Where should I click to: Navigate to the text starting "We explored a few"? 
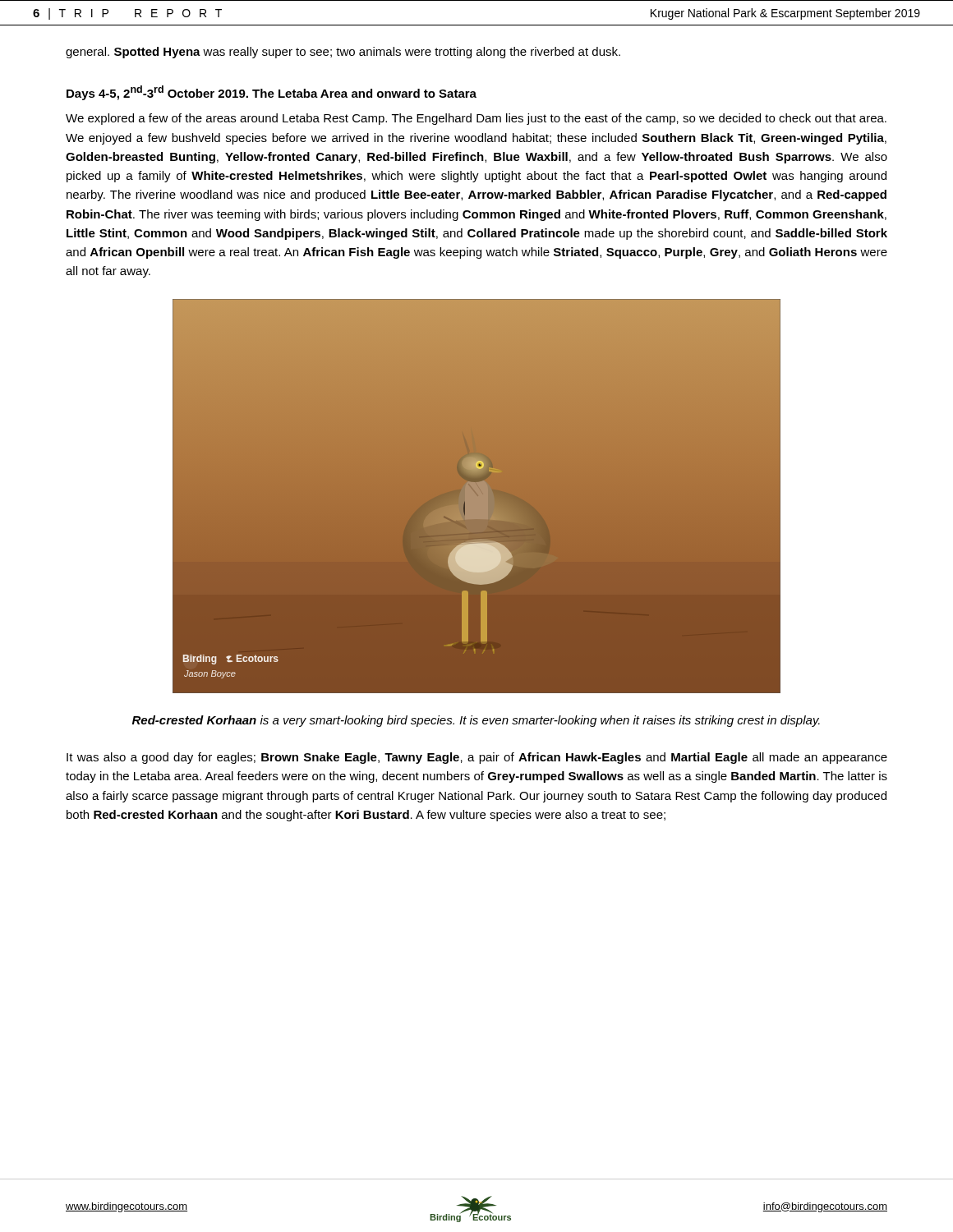[476, 194]
